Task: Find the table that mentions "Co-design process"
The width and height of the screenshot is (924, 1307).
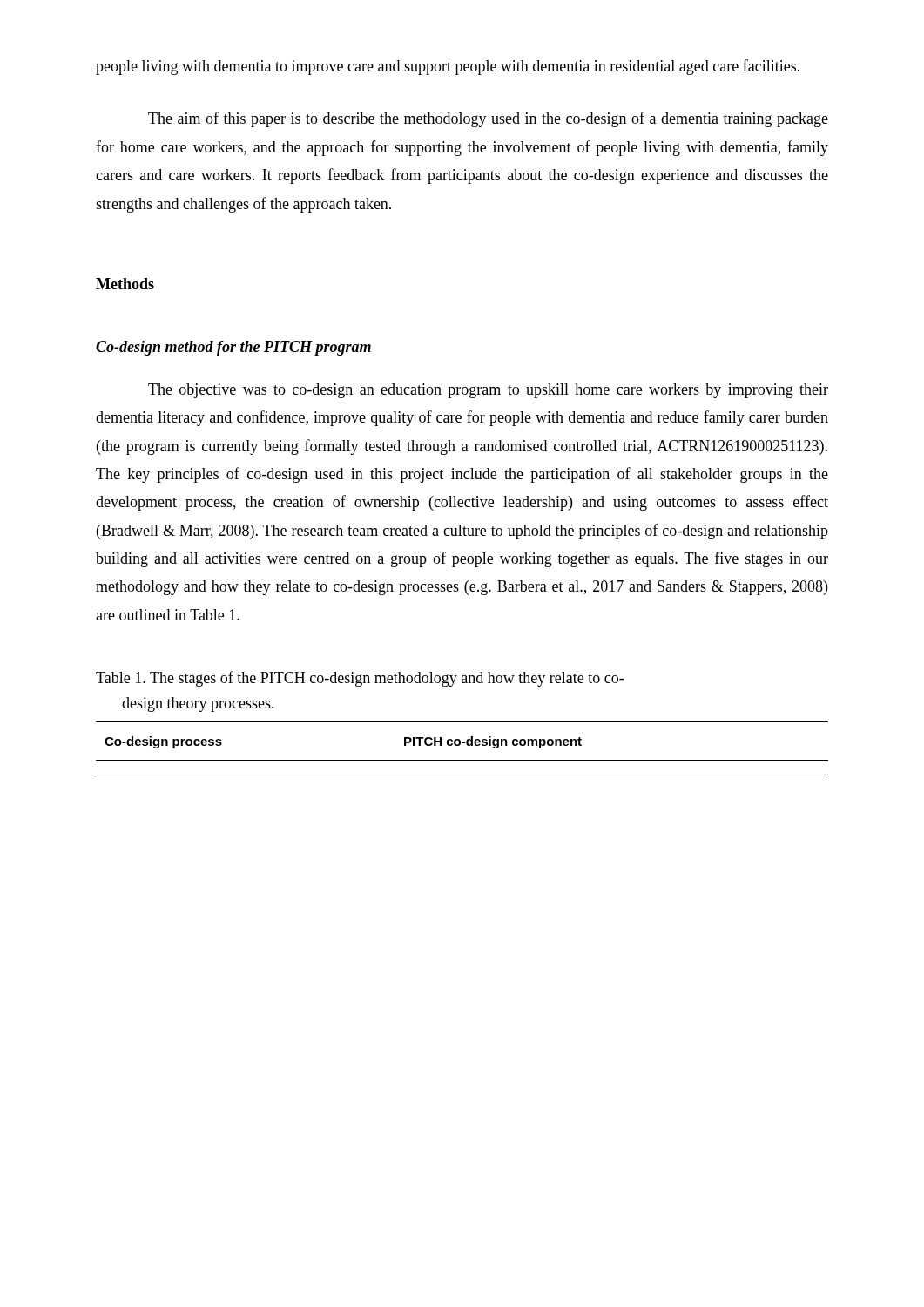Action: coord(462,748)
